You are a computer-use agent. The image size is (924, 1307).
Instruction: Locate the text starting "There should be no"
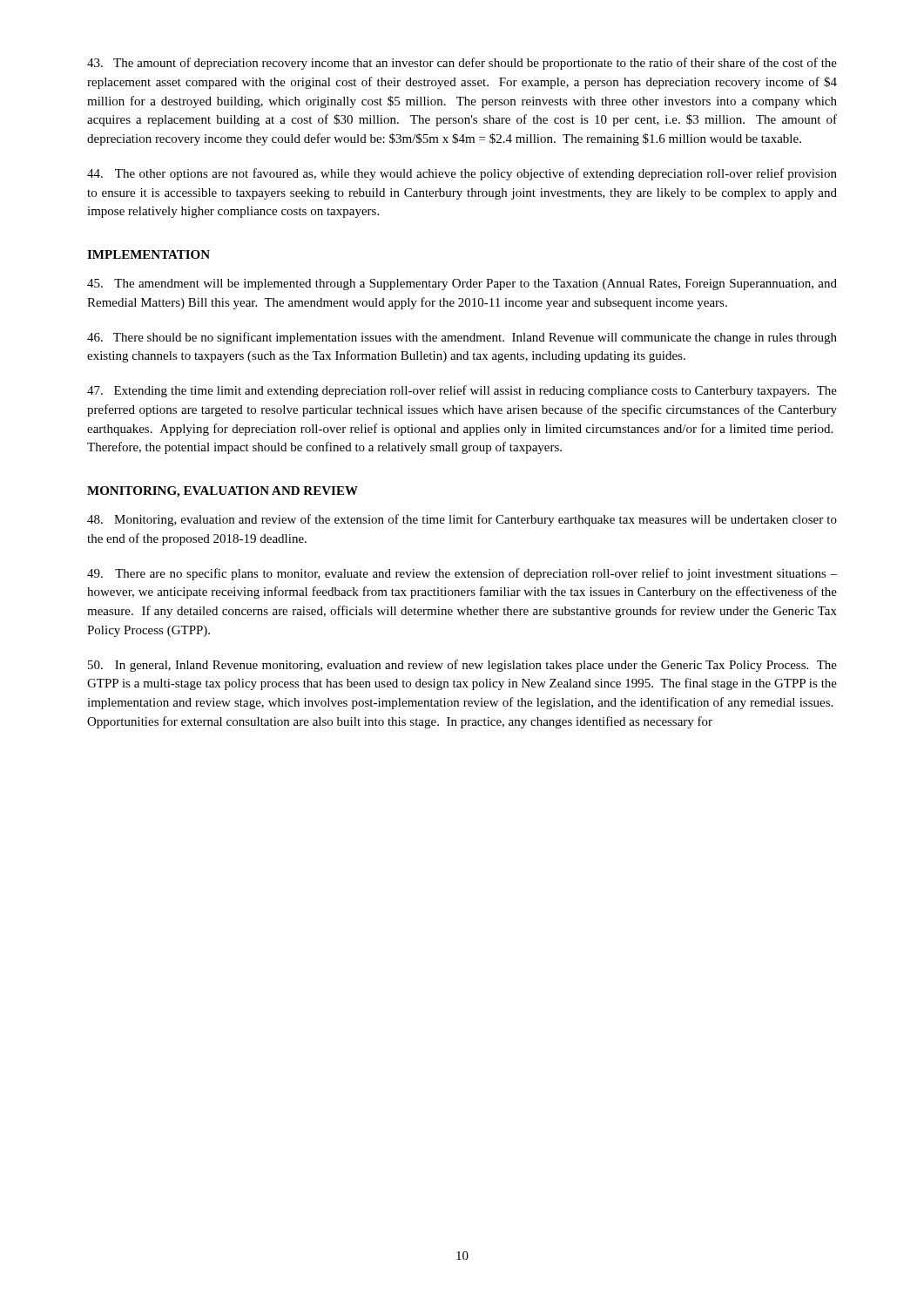tap(462, 346)
